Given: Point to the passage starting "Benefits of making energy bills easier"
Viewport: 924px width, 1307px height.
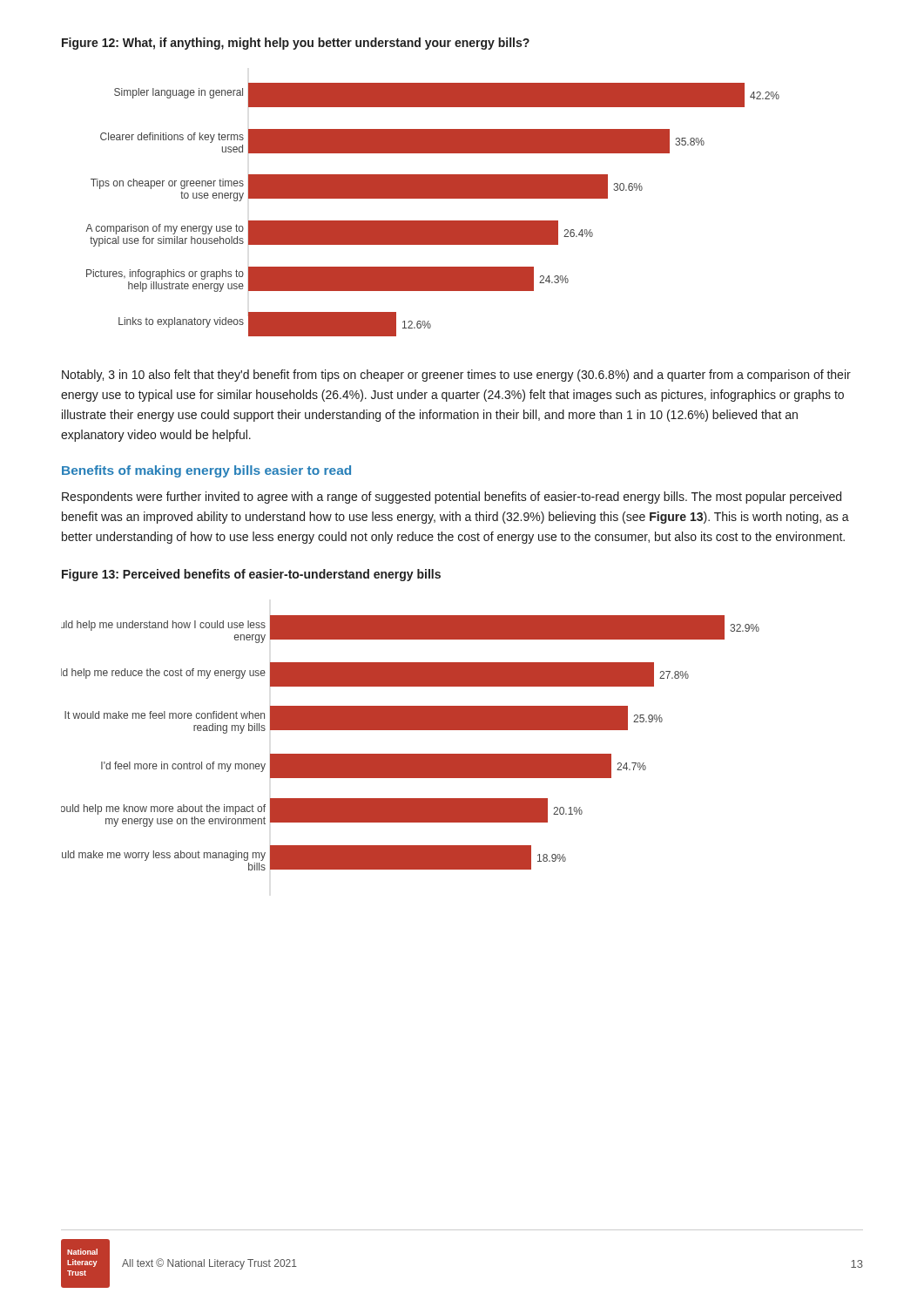Looking at the screenshot, I should (207, 470).
